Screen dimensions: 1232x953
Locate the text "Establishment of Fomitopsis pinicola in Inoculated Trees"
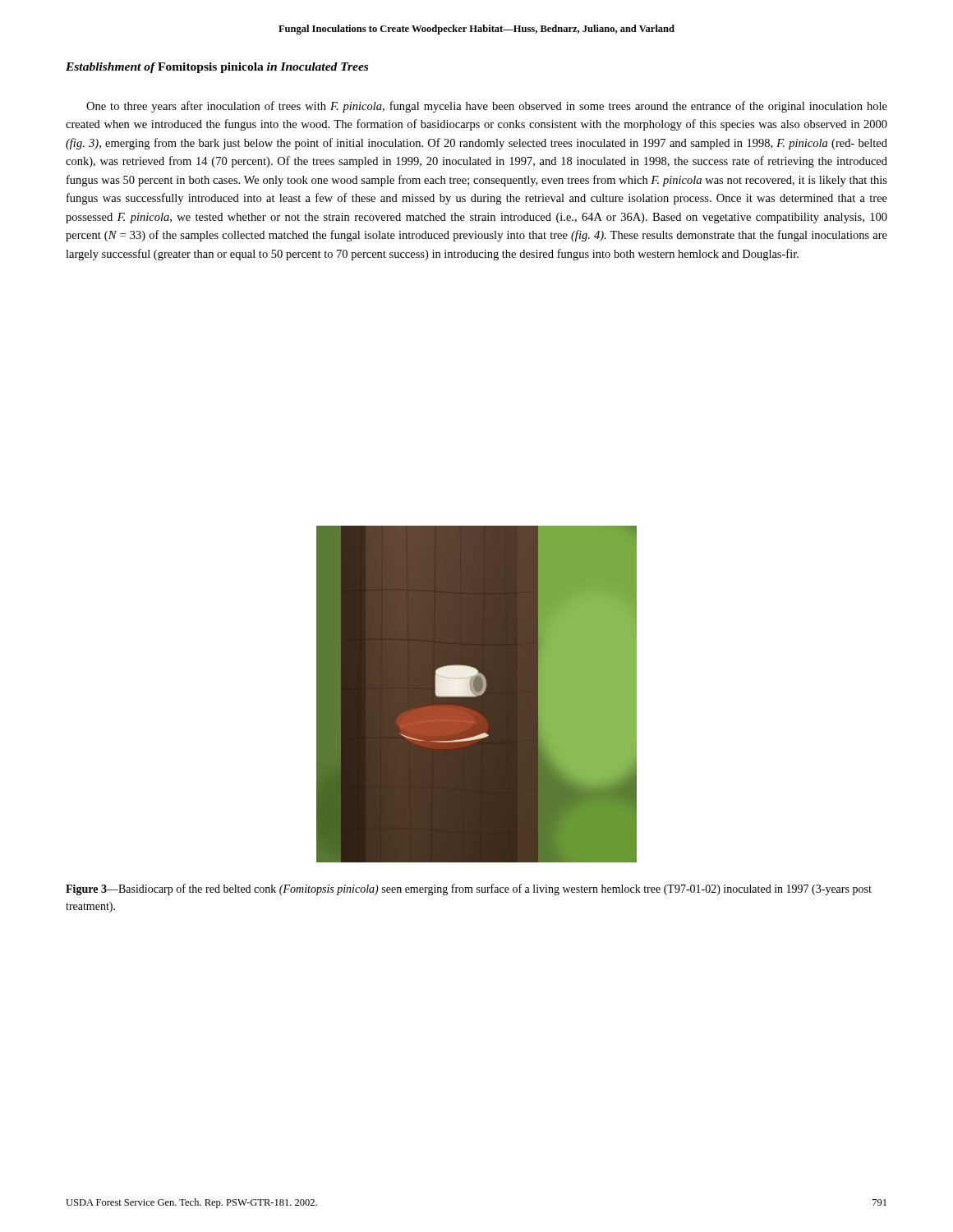click(217, 66)
